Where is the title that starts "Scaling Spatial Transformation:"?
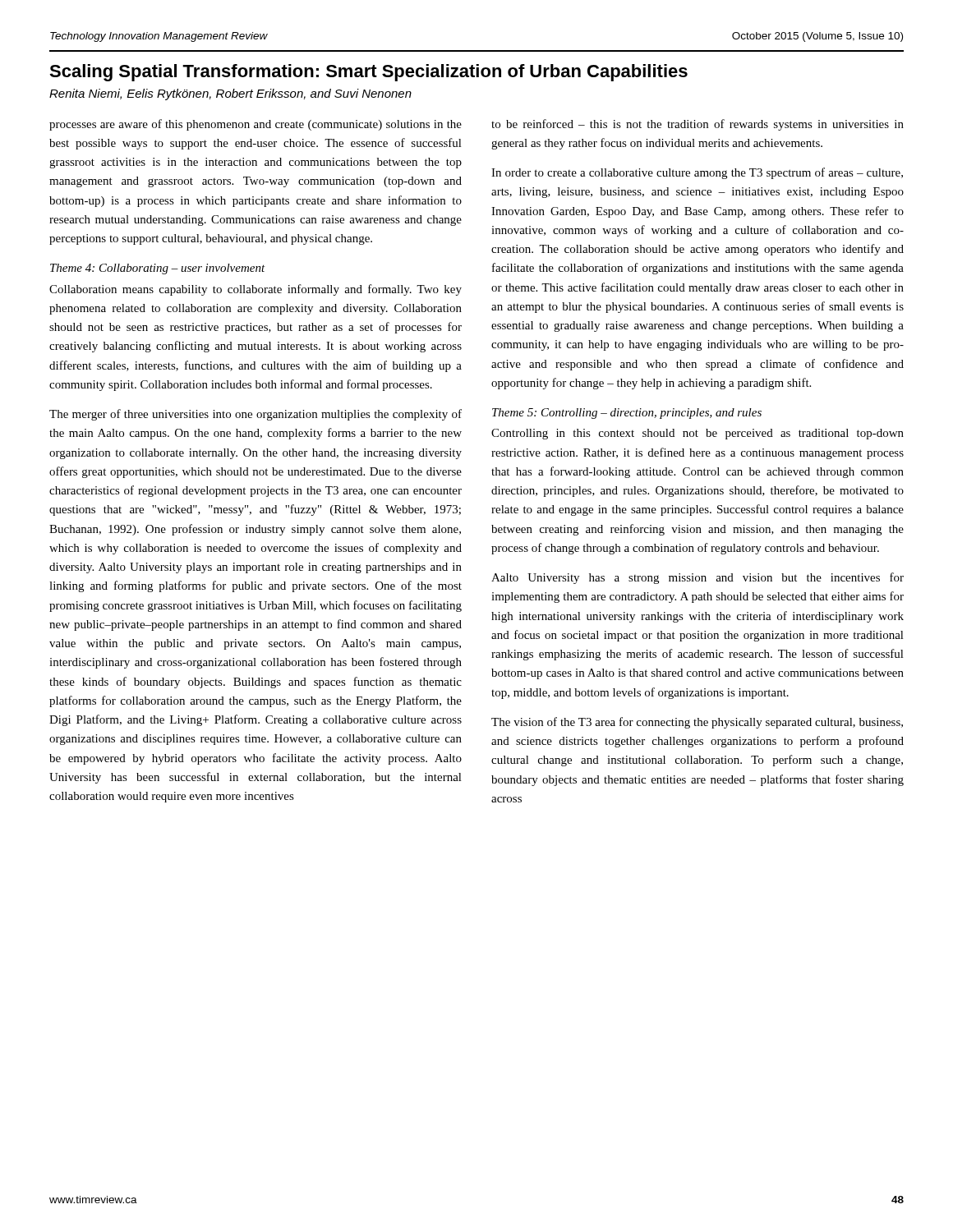 pyautogui.click(x=369, y=71)
